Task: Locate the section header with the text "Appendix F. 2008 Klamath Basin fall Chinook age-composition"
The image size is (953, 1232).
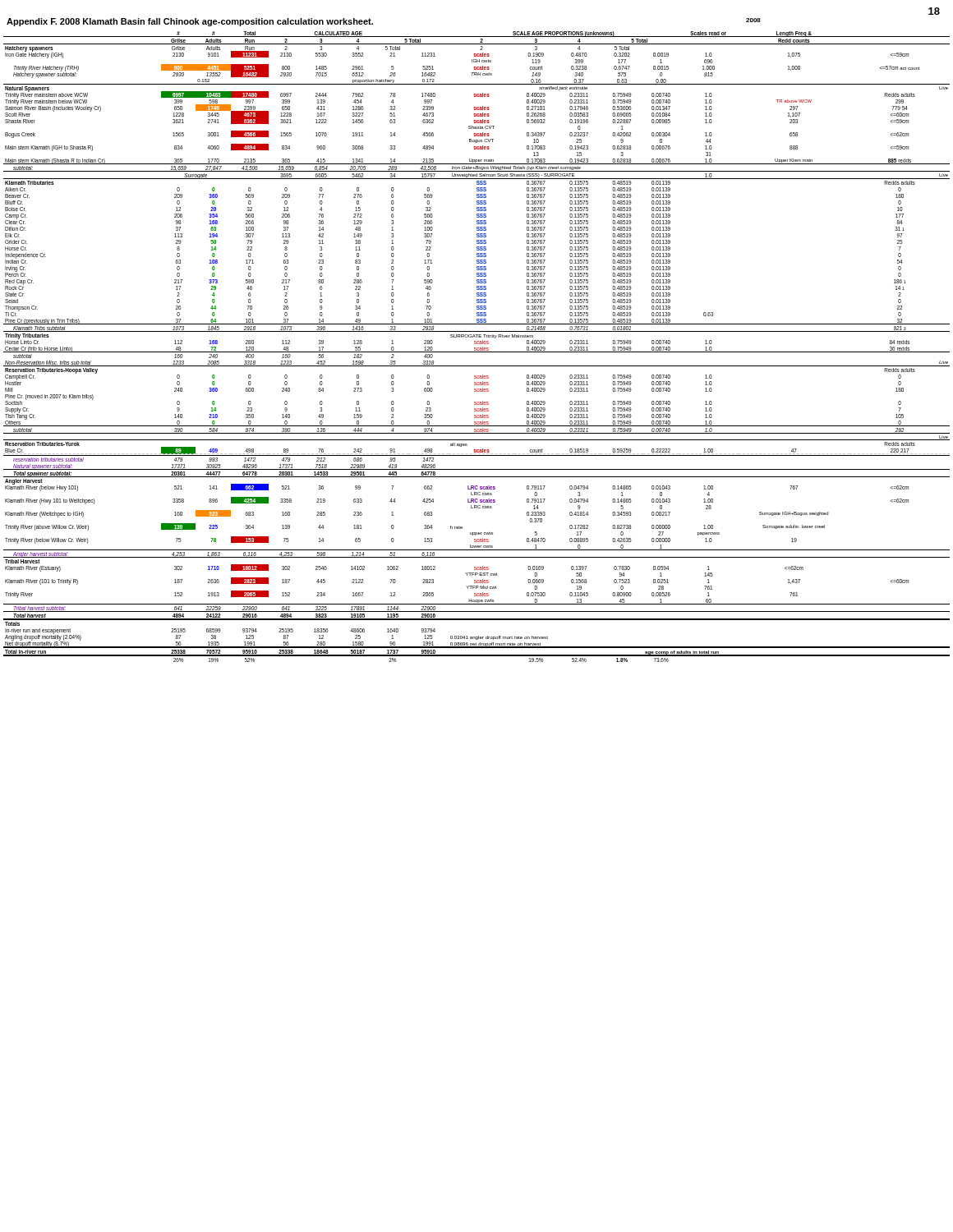Action: pos(190,21)
